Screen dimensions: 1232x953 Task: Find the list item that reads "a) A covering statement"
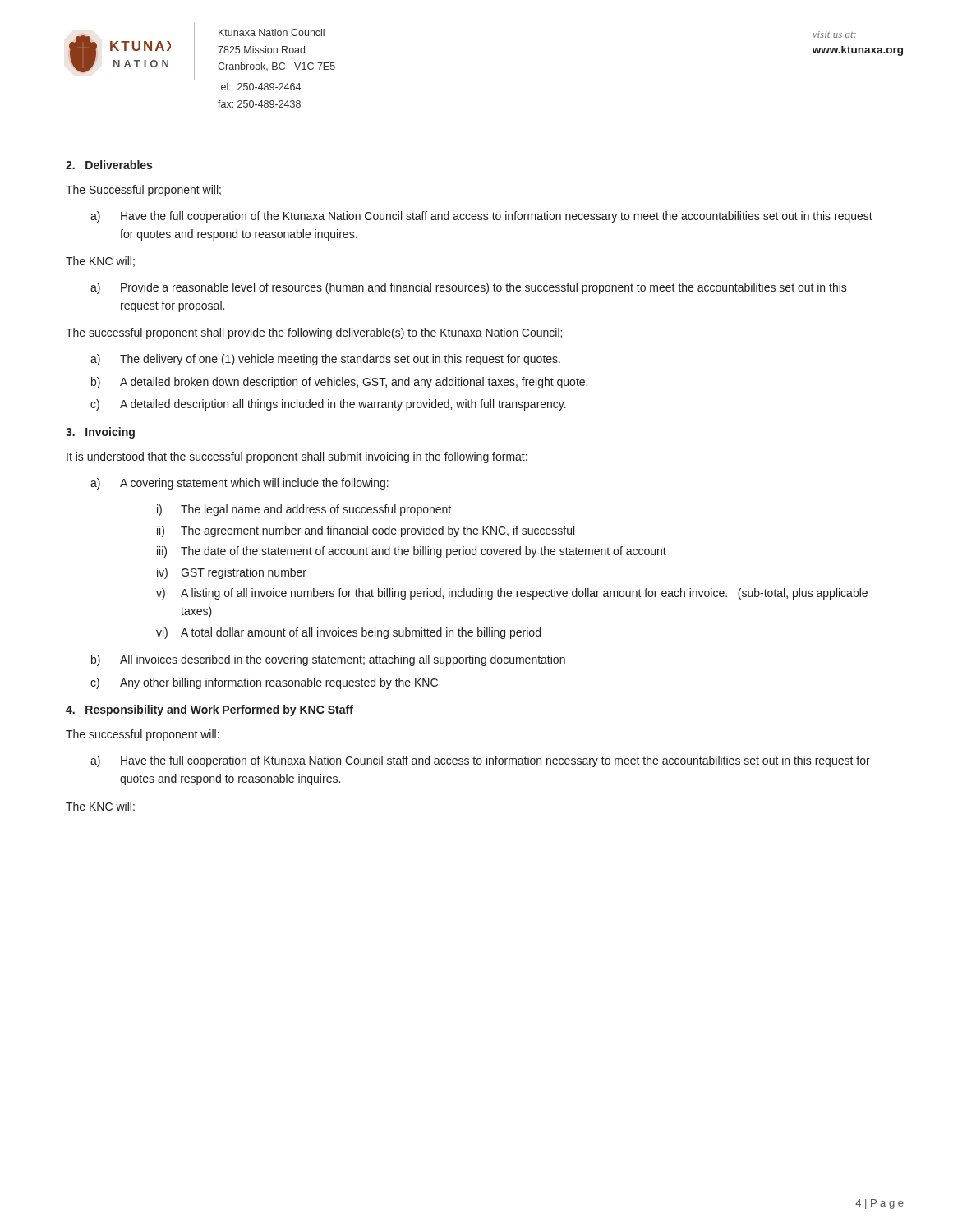[240, 483]
